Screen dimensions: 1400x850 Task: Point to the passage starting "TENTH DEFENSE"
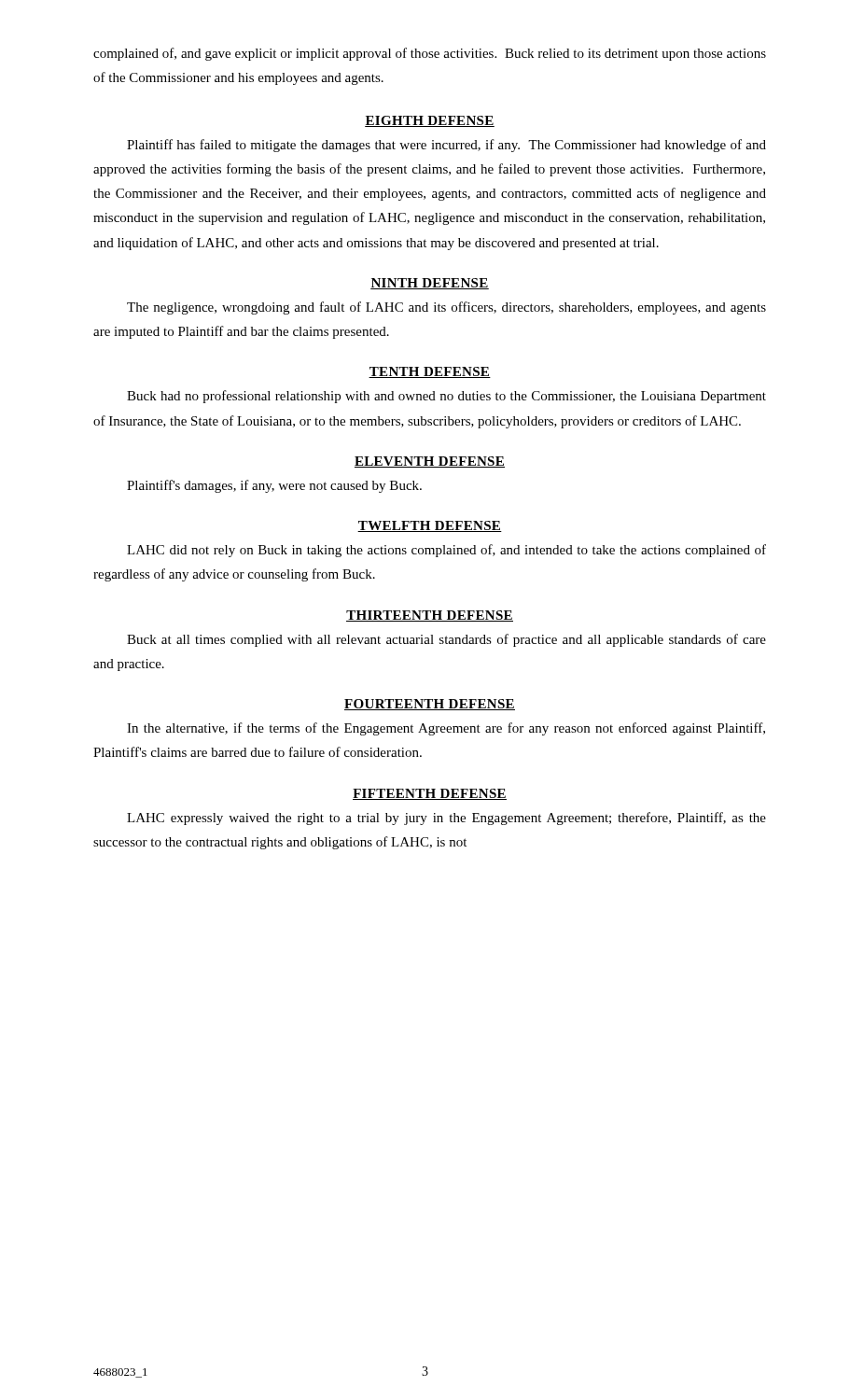click(430, 372)
